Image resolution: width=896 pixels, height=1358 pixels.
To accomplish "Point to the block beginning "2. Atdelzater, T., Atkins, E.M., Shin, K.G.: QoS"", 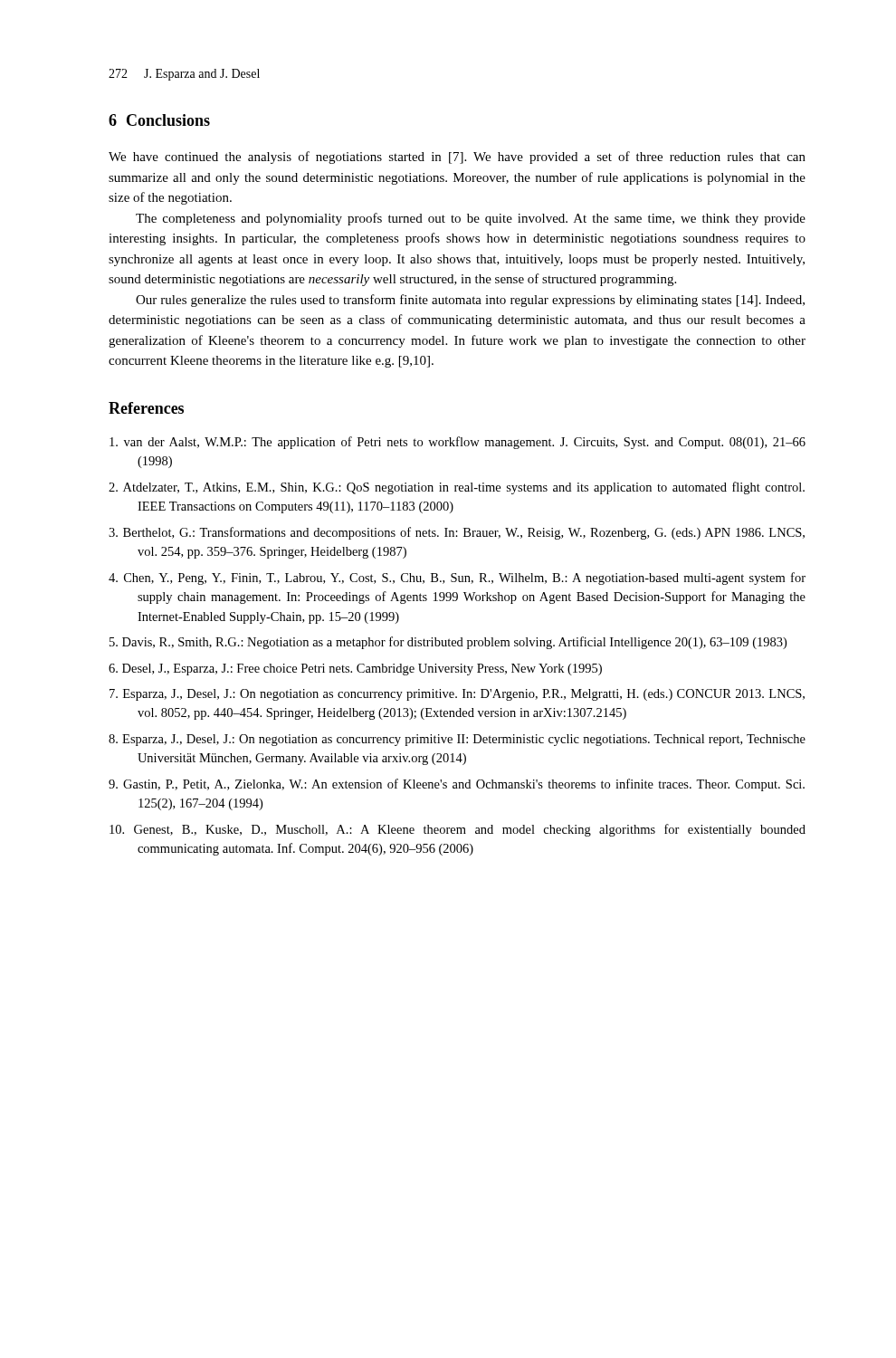I will coord(457,497).
